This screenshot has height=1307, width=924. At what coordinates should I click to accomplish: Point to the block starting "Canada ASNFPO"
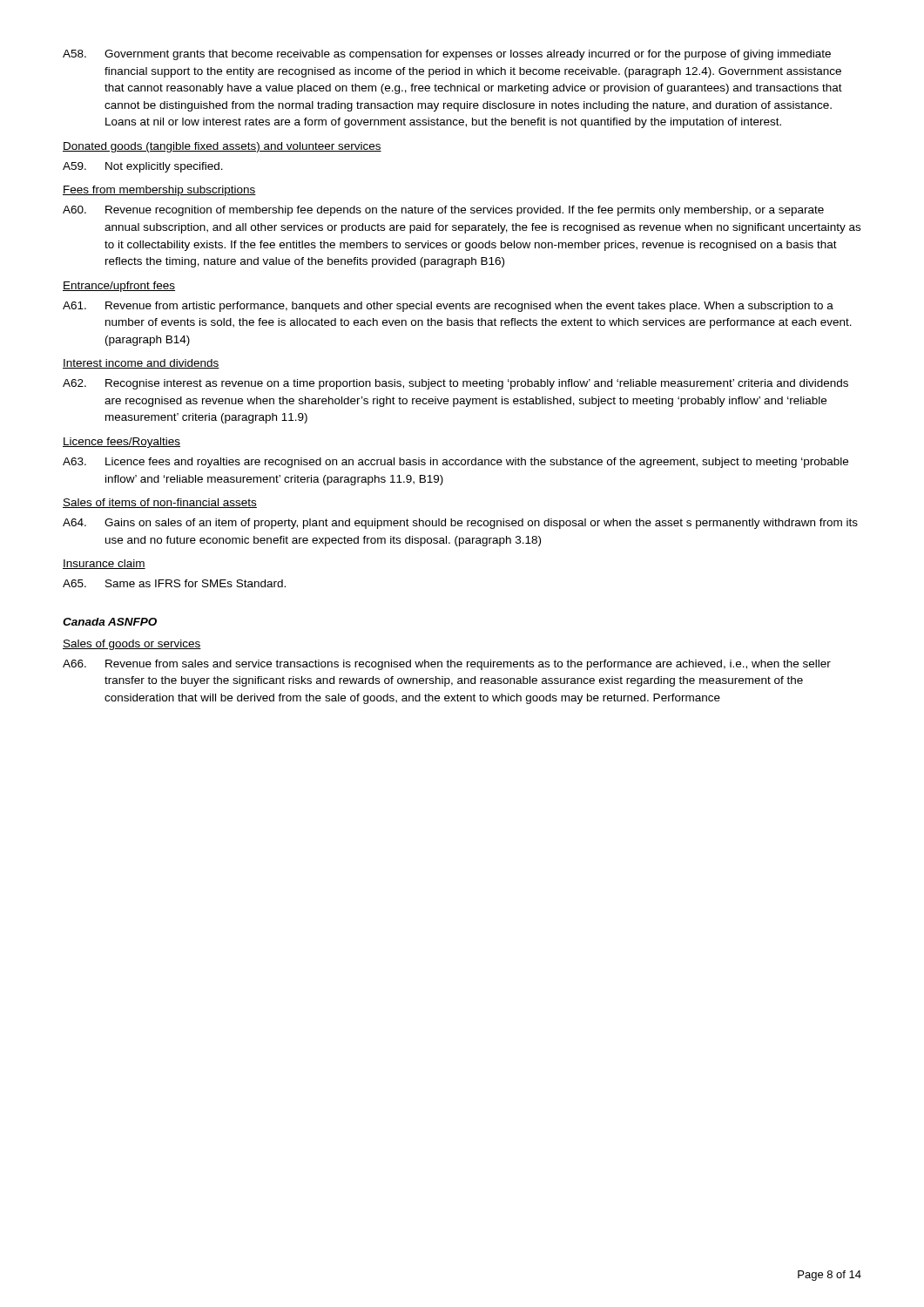[110, 621]
